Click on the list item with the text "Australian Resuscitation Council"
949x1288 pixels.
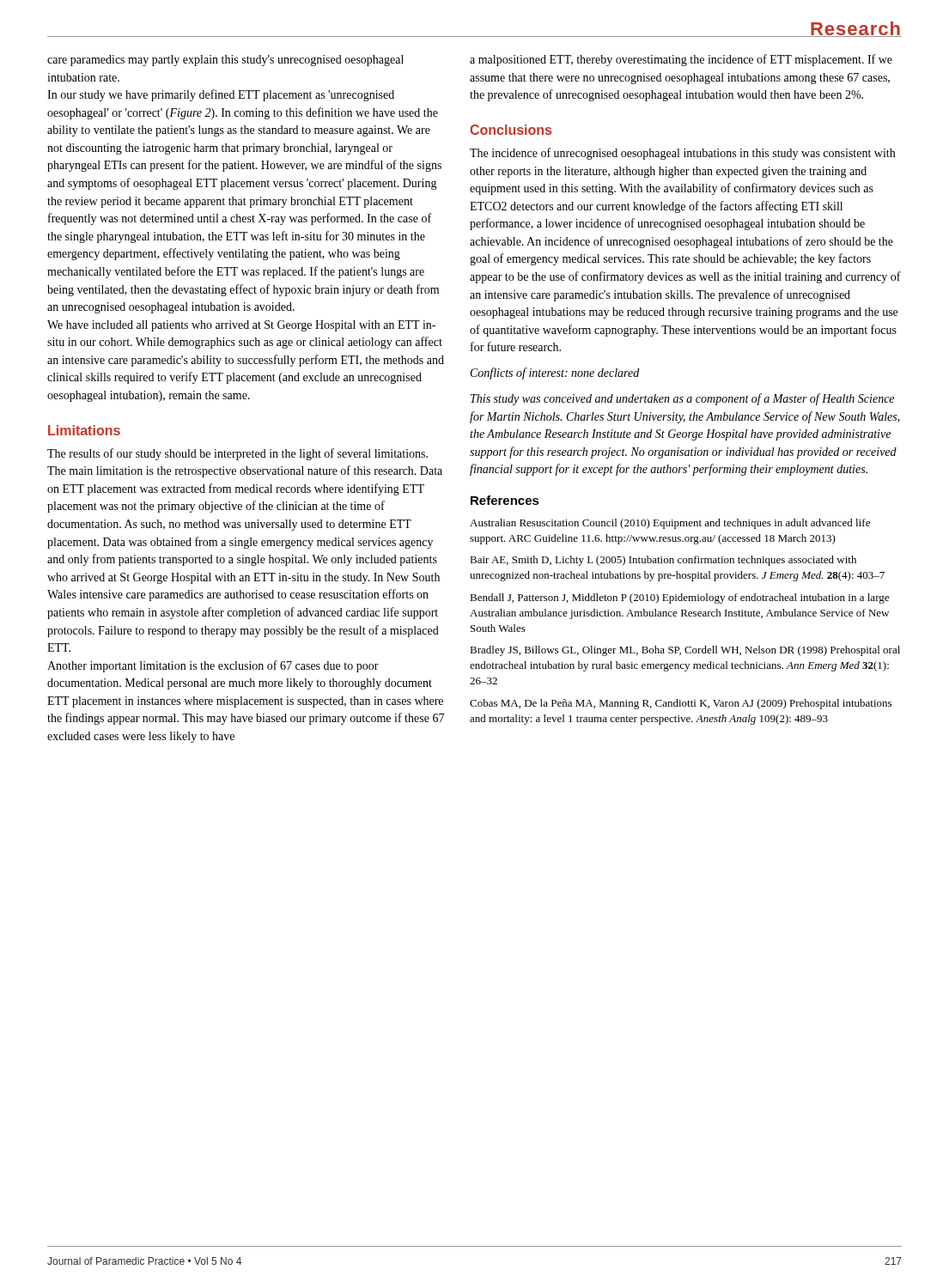click(x=686, y=531)
